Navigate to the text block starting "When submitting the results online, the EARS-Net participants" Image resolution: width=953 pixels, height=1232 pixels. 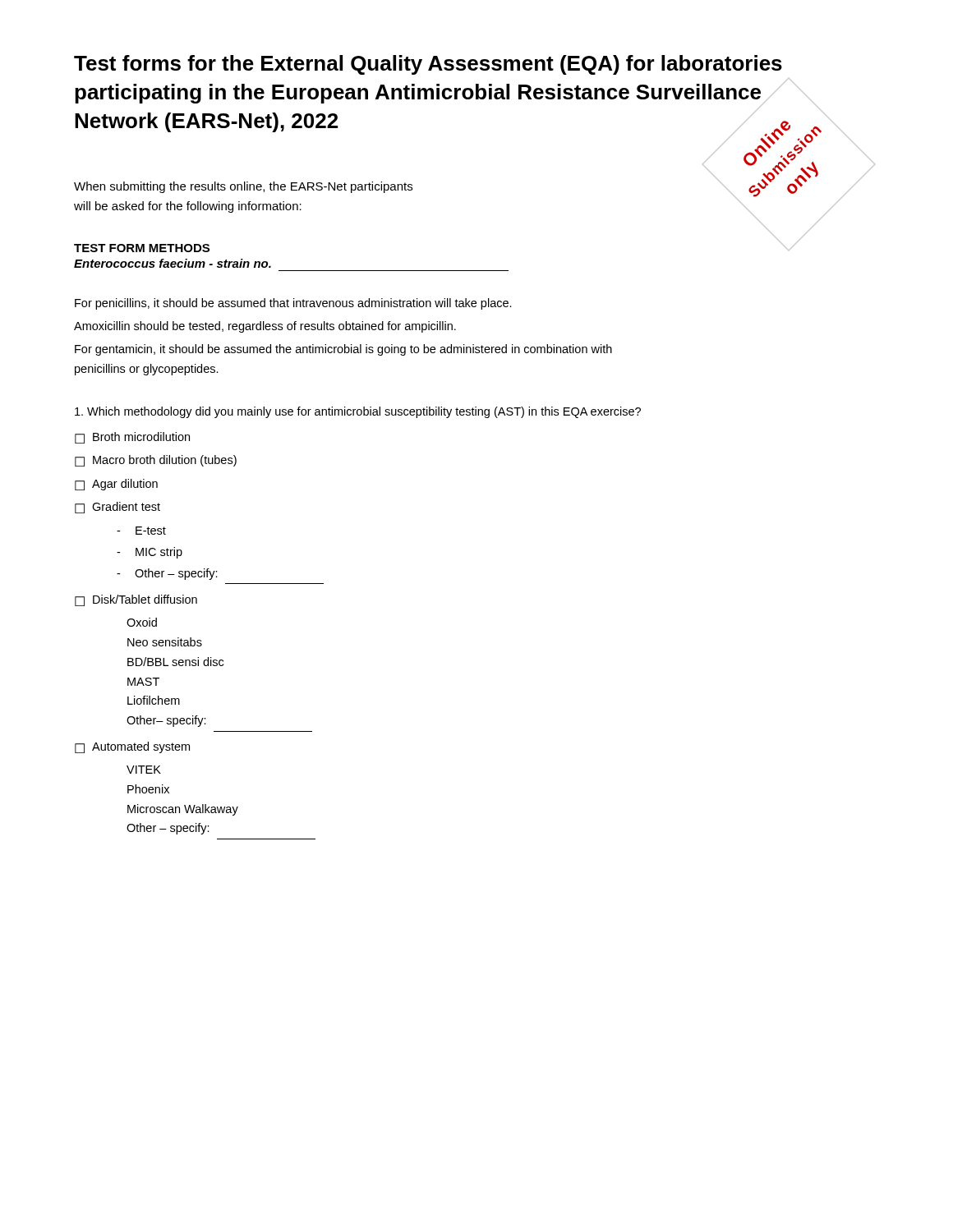click(243, 196)
